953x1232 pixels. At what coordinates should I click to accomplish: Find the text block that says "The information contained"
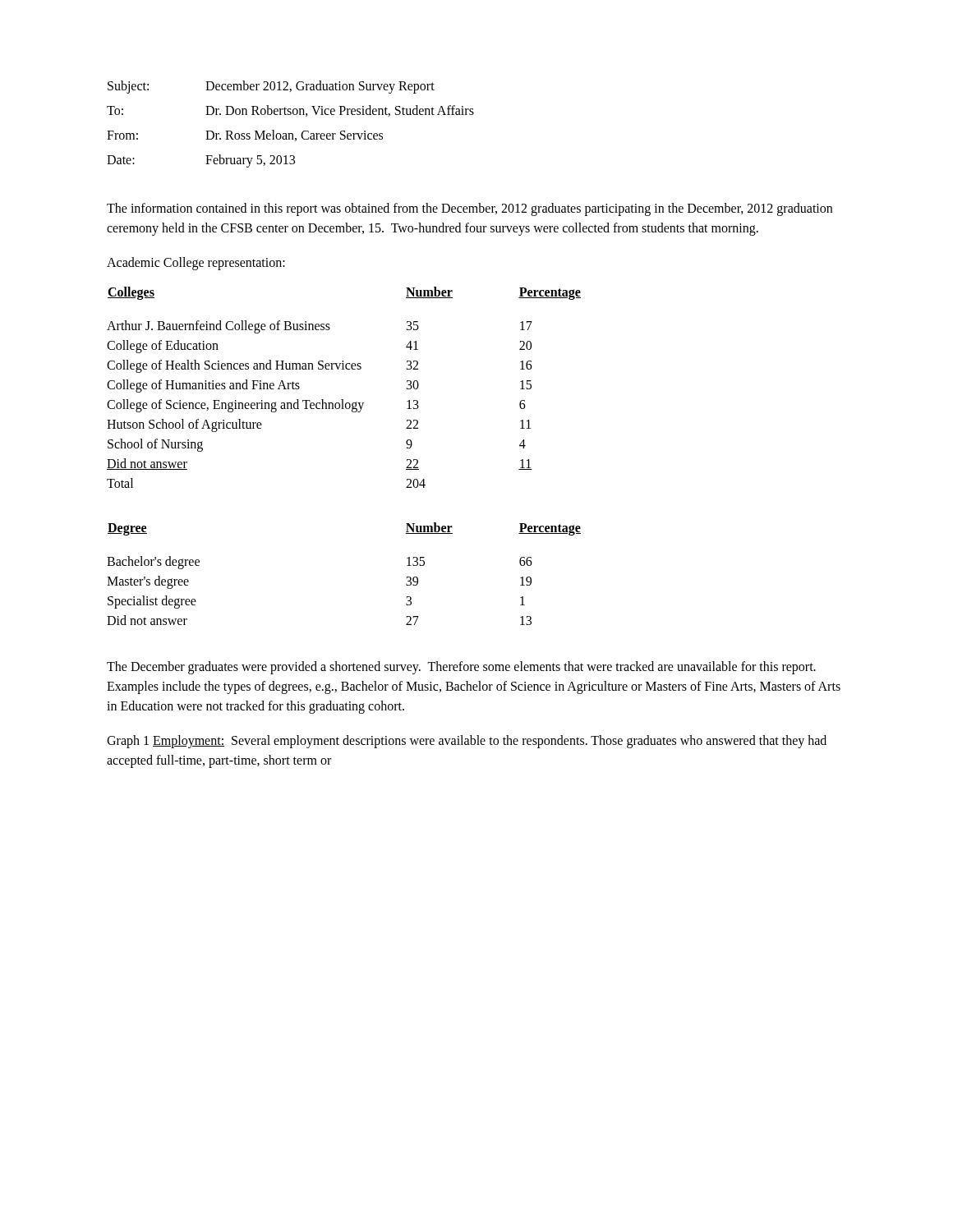(x=470, y=218)
